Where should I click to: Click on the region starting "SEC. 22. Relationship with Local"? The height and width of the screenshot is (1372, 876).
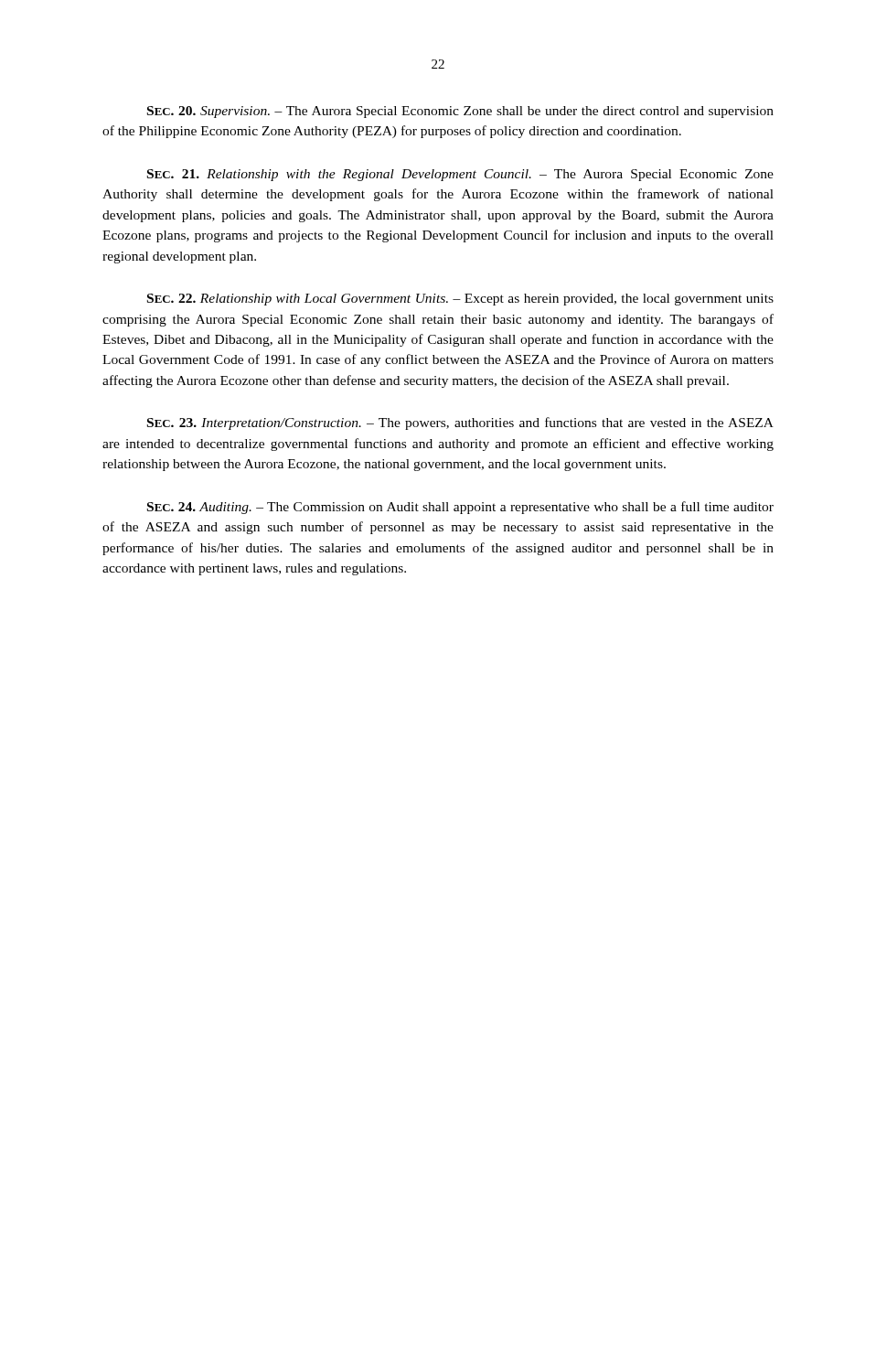tap(438, 340)
